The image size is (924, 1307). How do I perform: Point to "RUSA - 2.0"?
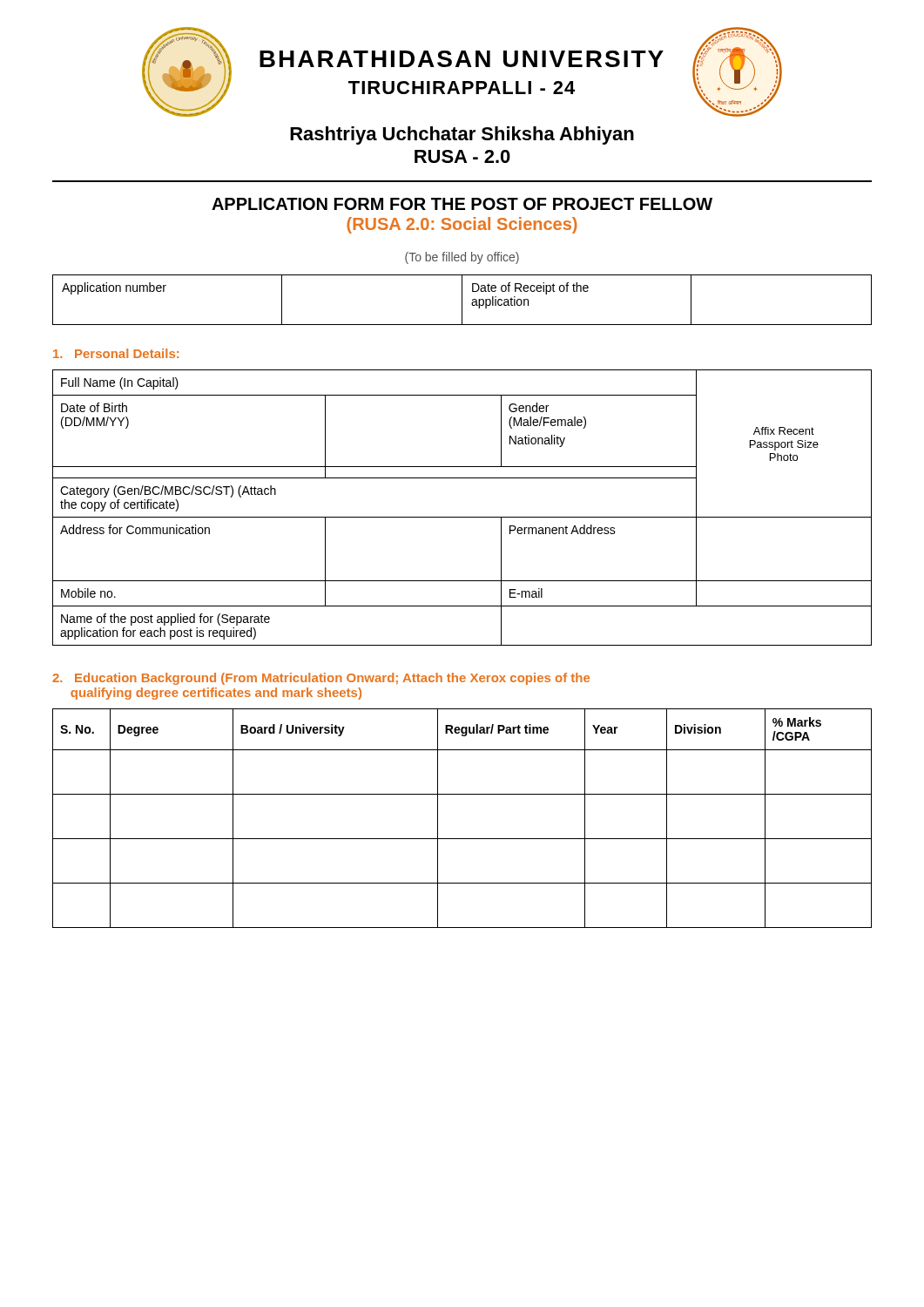[462, 156]
